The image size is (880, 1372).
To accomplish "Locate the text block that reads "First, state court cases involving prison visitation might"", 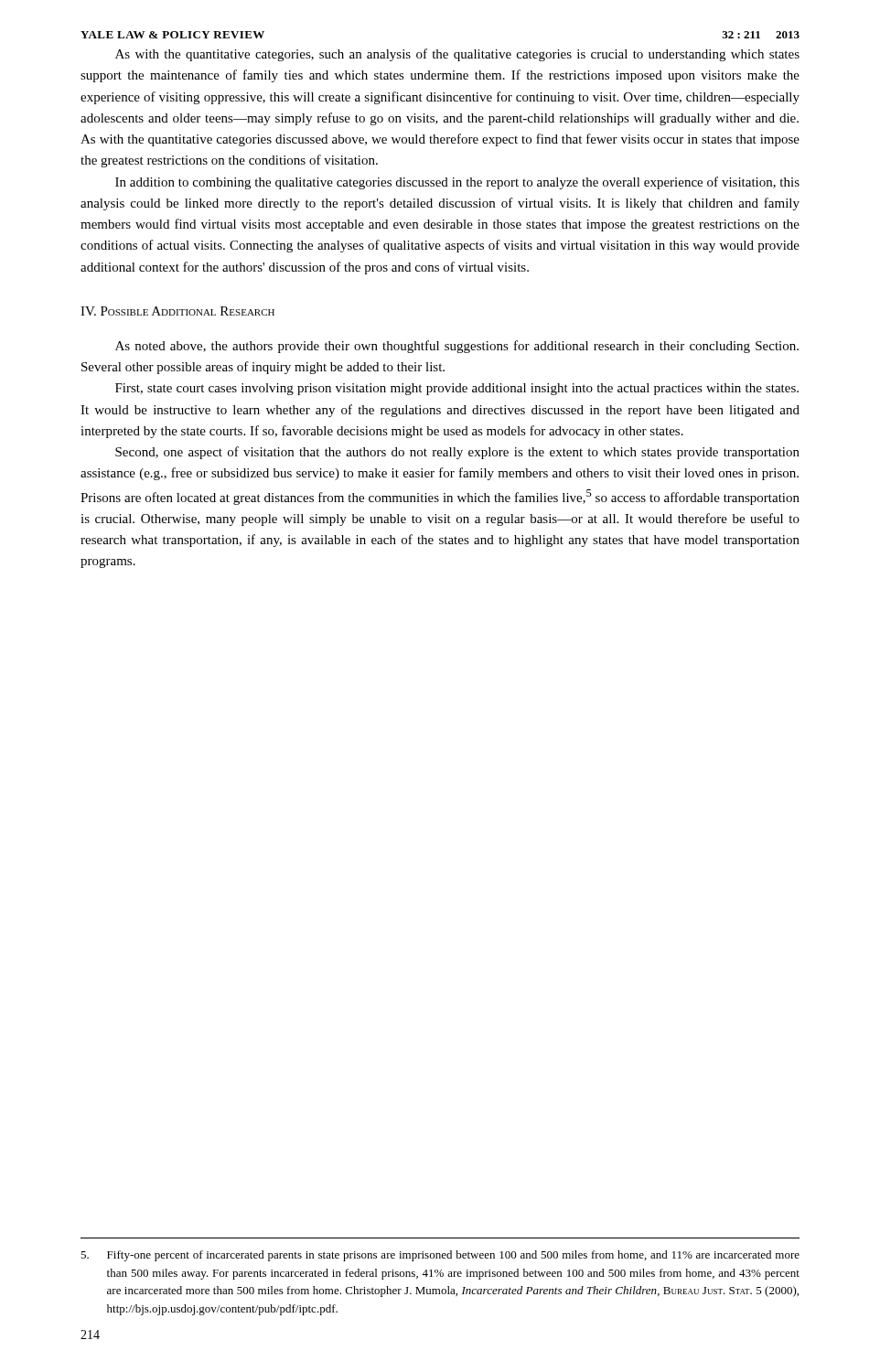I will tap(440, 410).
